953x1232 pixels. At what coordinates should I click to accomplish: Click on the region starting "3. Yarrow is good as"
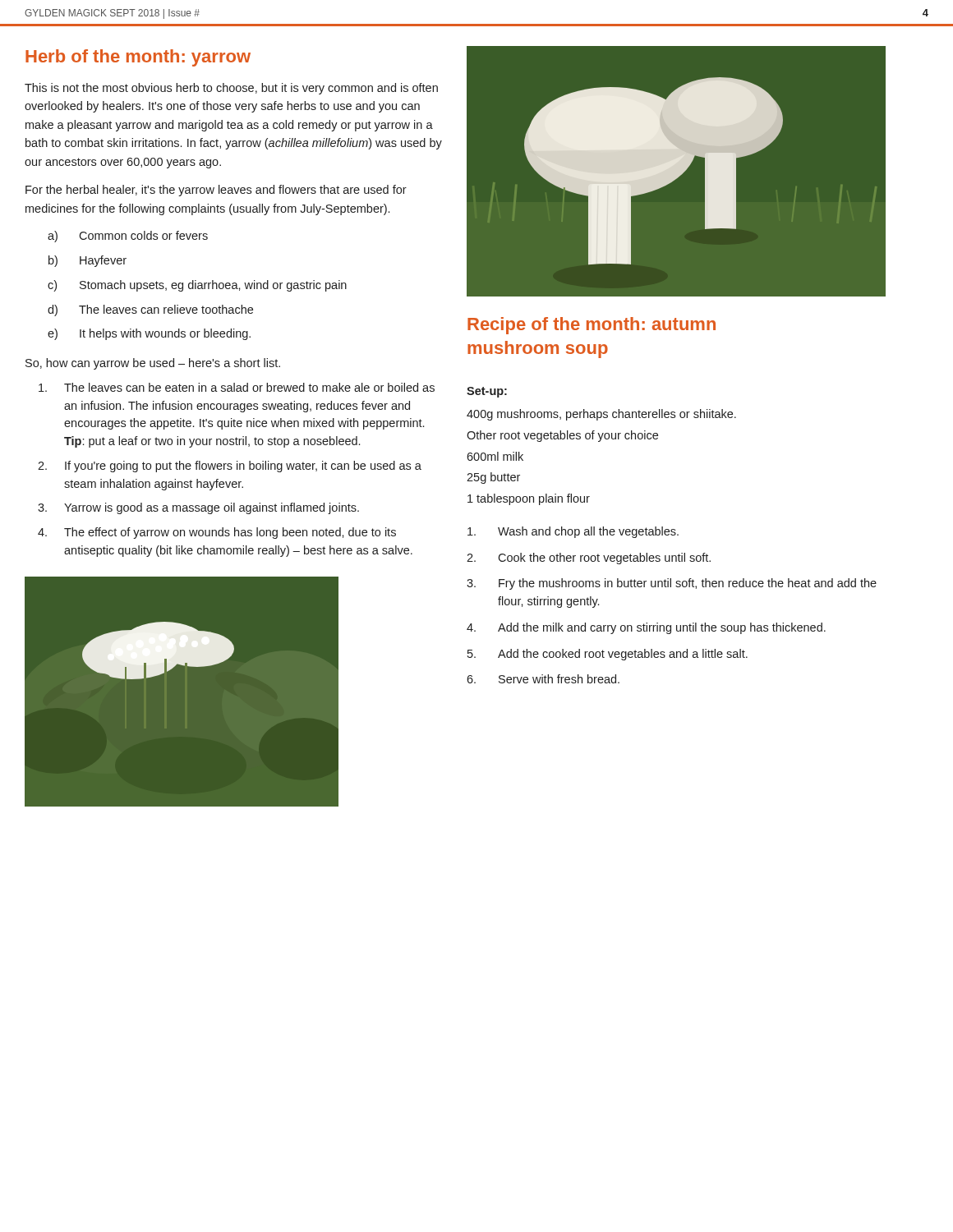click(x=234, y=509)
